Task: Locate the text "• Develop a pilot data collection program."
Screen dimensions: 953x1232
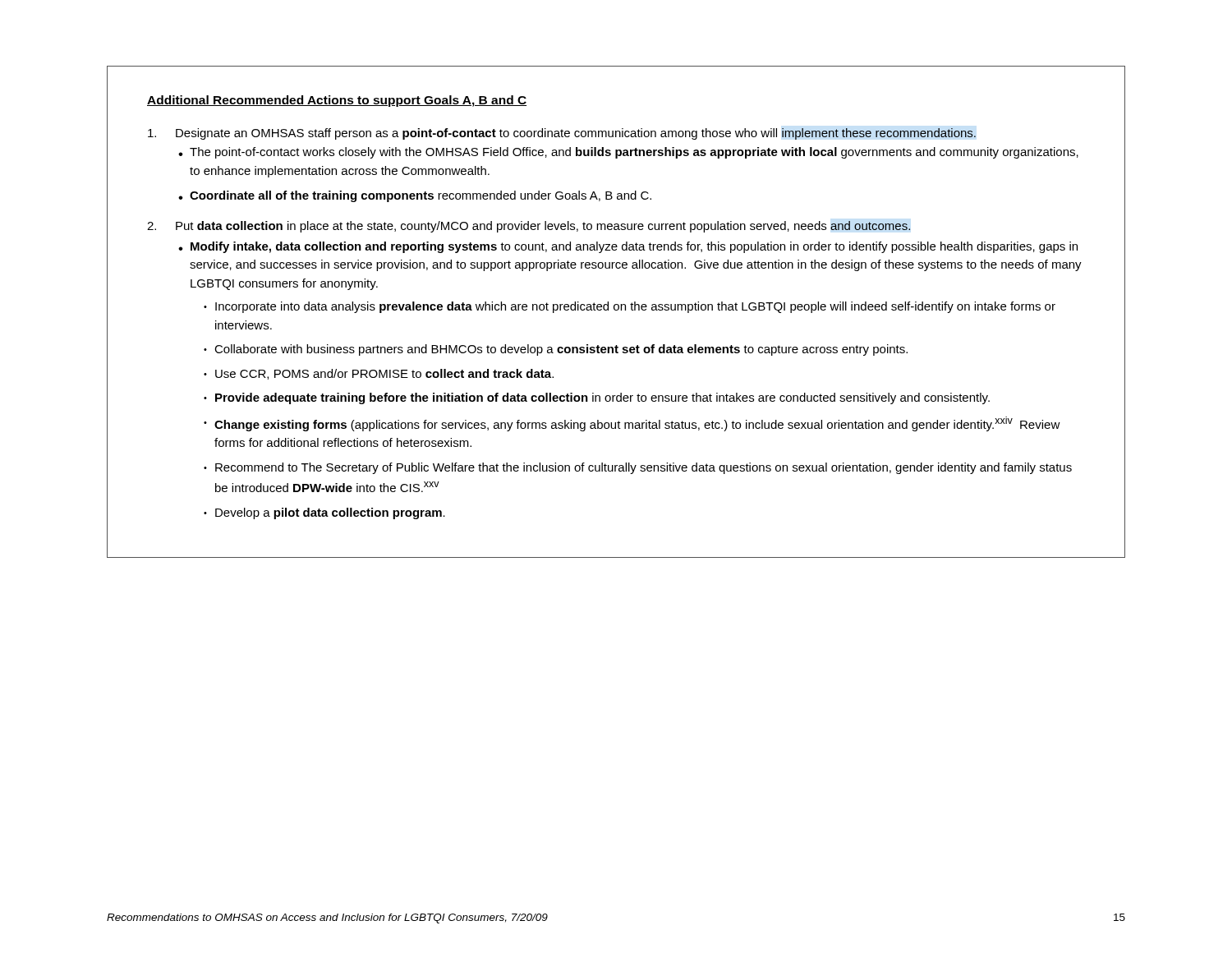Action: tap(324, 513)
